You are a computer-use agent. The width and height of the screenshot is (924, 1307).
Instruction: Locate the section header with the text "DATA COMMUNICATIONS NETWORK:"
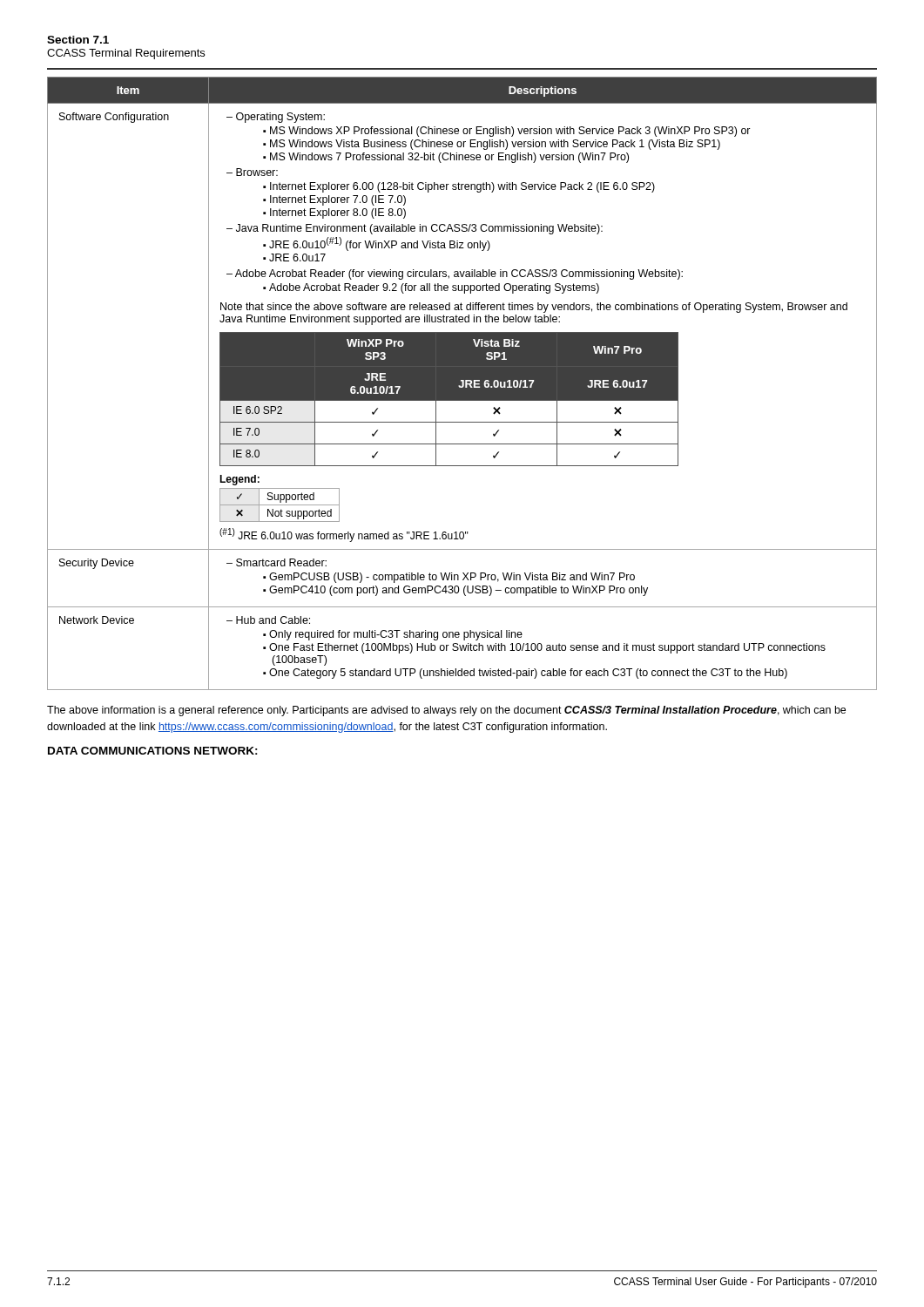[x=153, y=750]
